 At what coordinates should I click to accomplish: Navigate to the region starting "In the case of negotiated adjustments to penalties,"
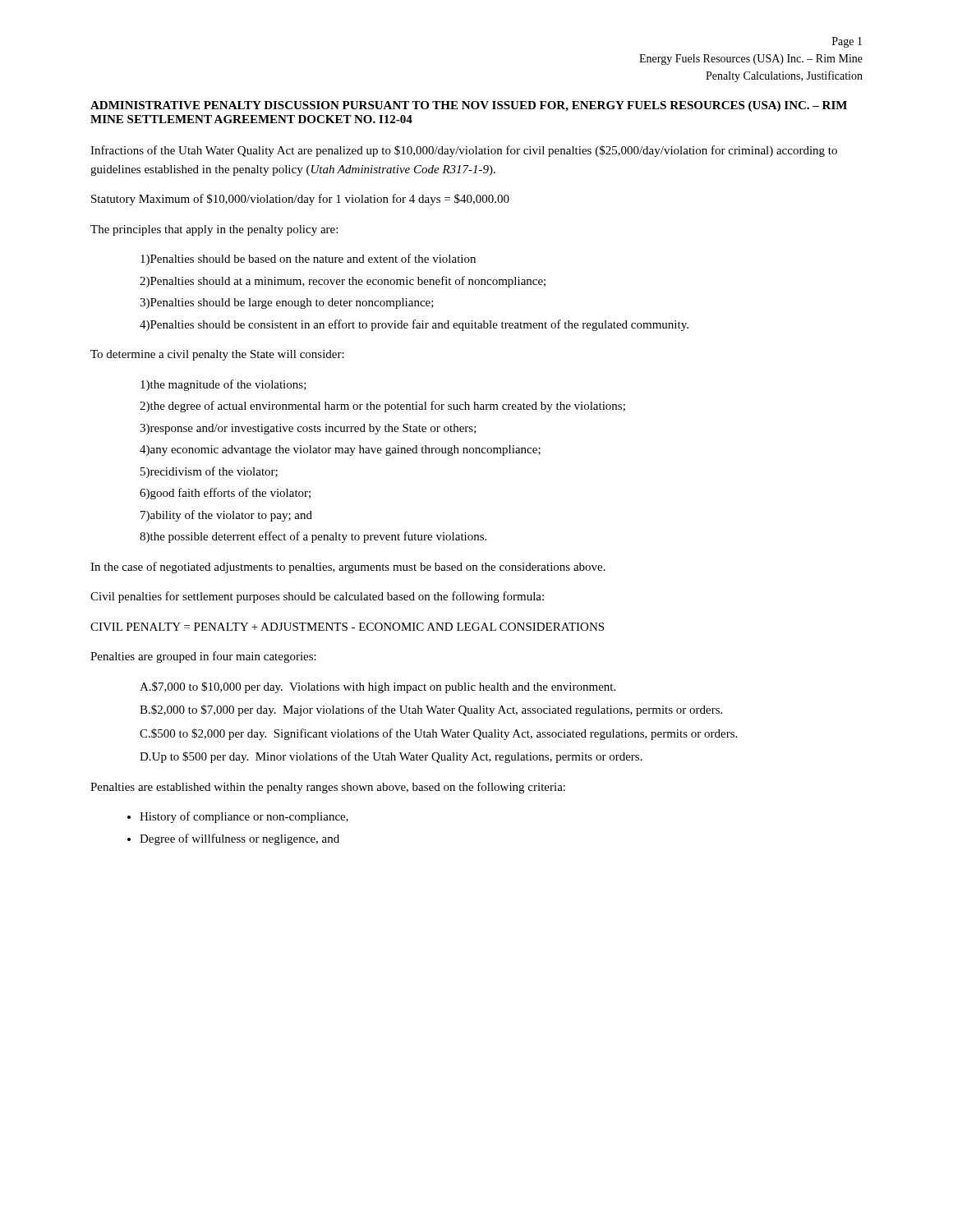pos(476,566)
